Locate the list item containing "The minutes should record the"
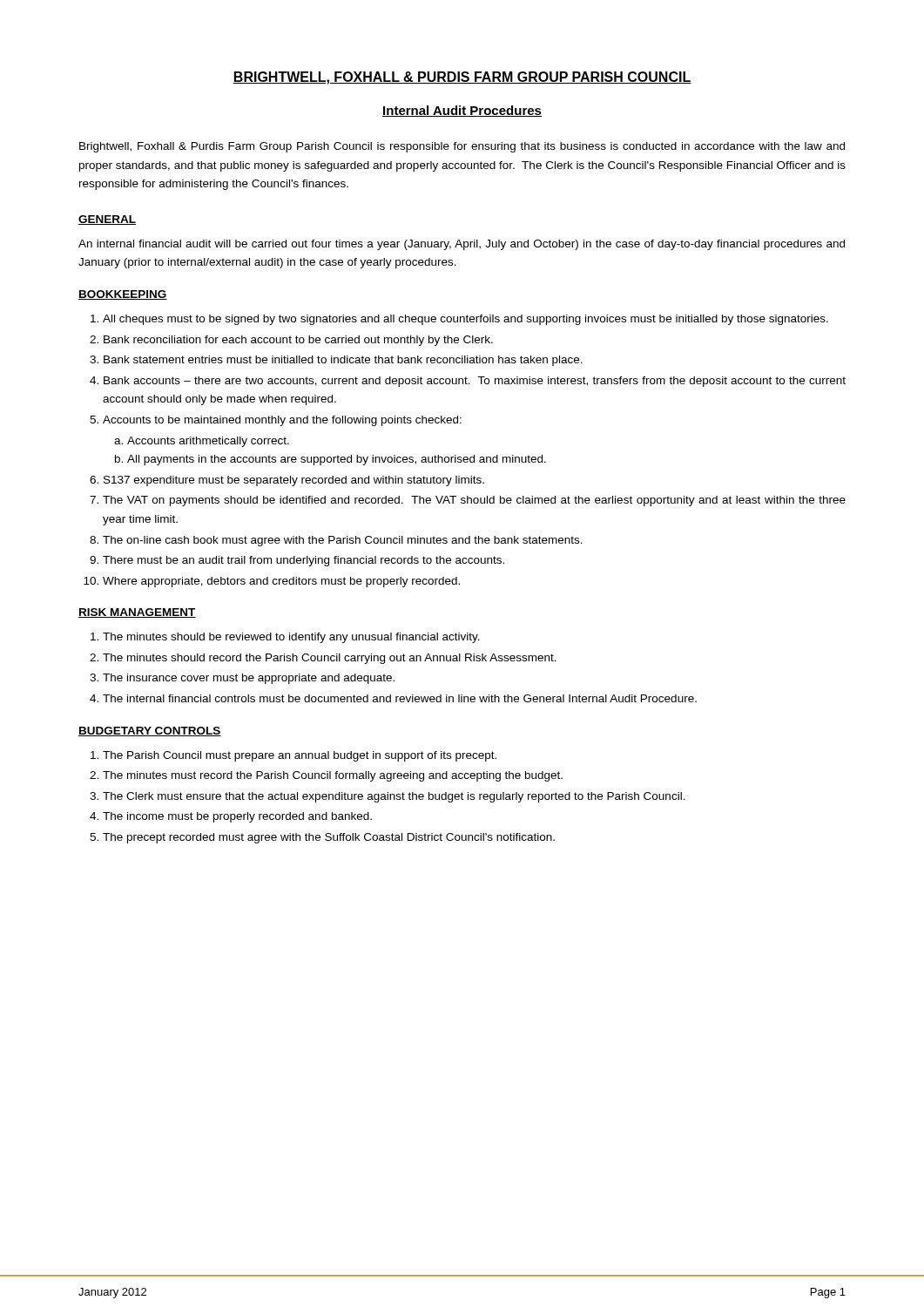 (330, 657)
